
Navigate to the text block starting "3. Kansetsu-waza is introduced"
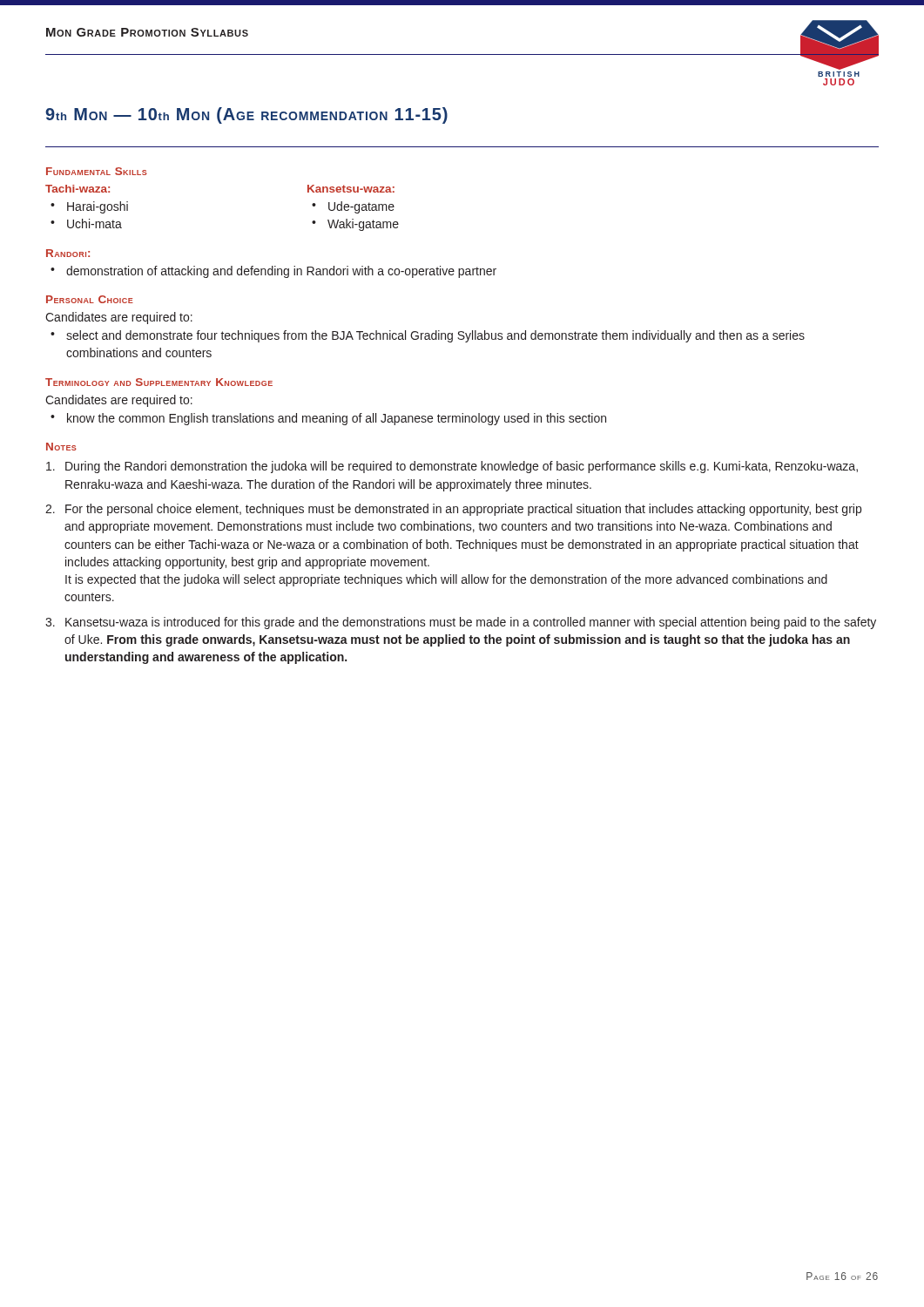point(462,640)
